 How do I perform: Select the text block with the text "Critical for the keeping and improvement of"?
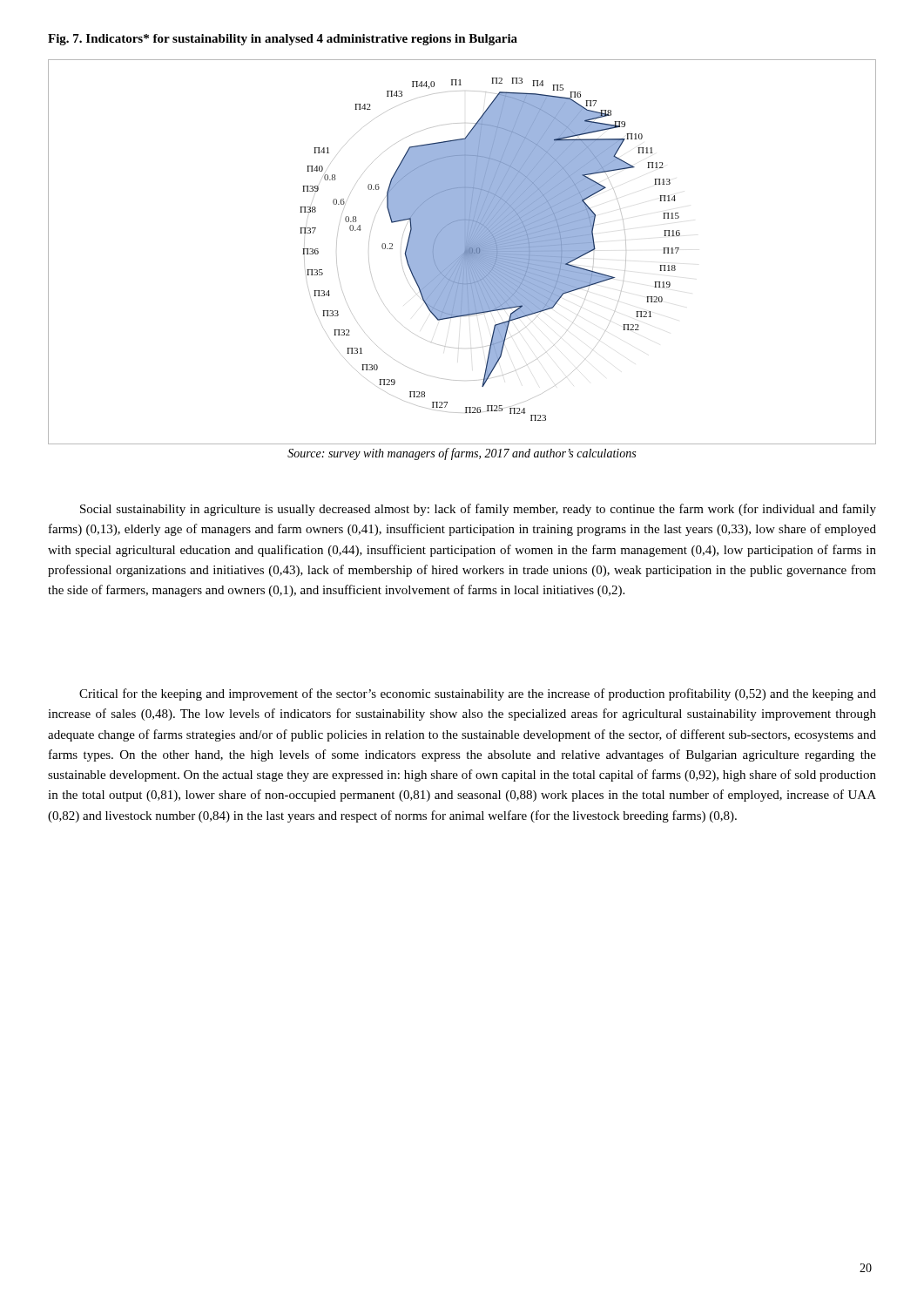tap(462, 755)
